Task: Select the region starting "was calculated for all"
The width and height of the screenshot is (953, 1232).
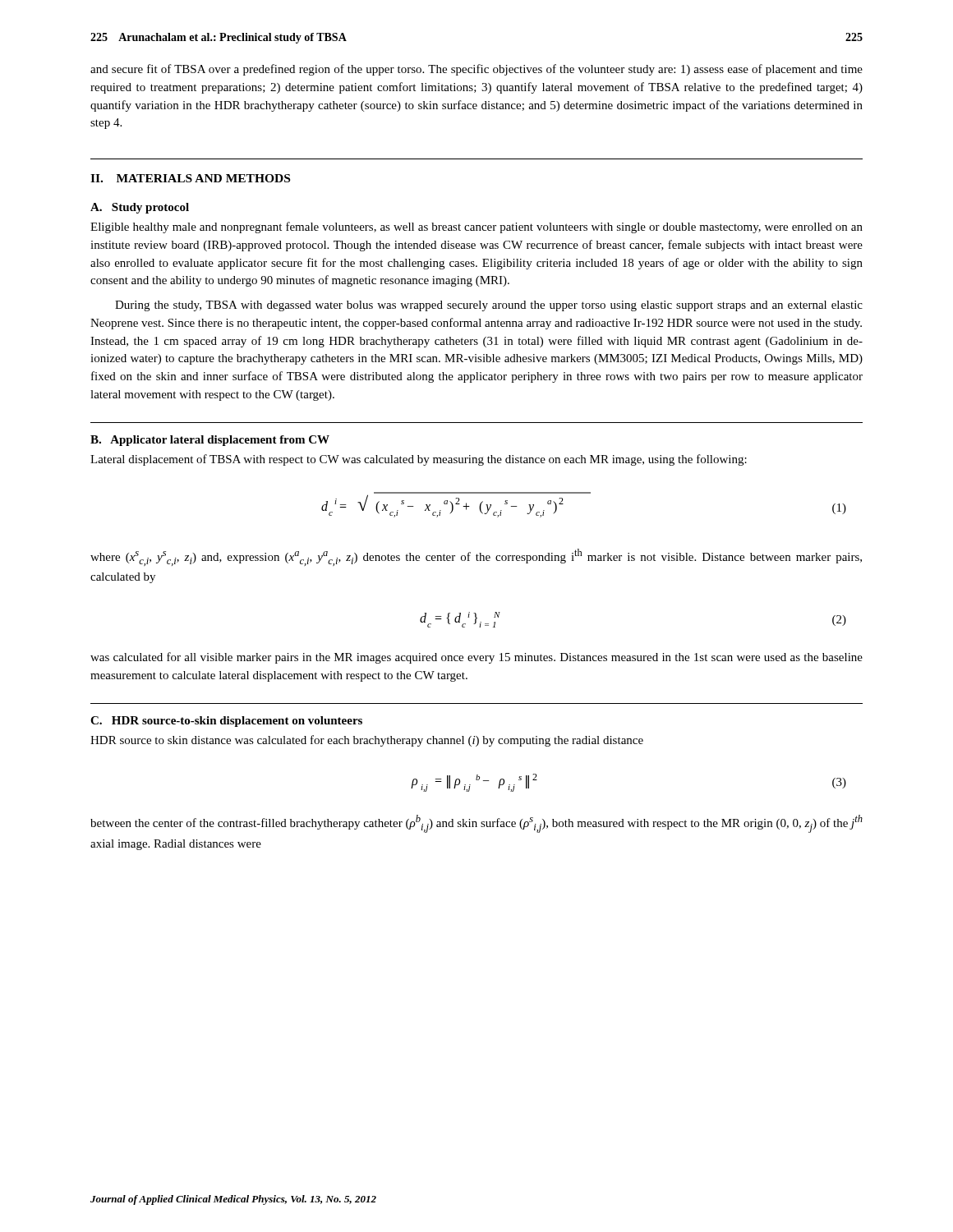Action: coord(476,666)
